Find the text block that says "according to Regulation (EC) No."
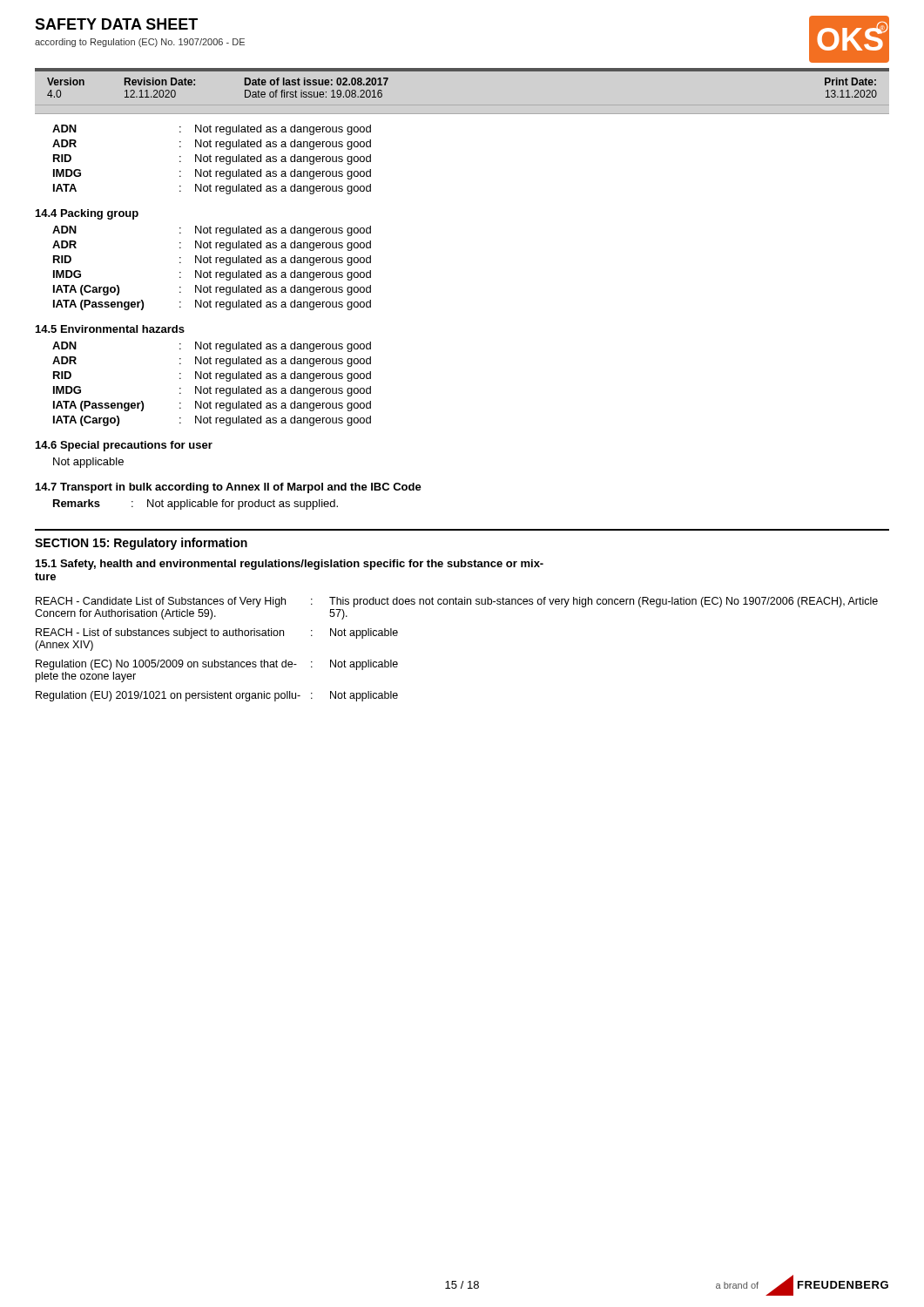 click(x=140, y=42)
